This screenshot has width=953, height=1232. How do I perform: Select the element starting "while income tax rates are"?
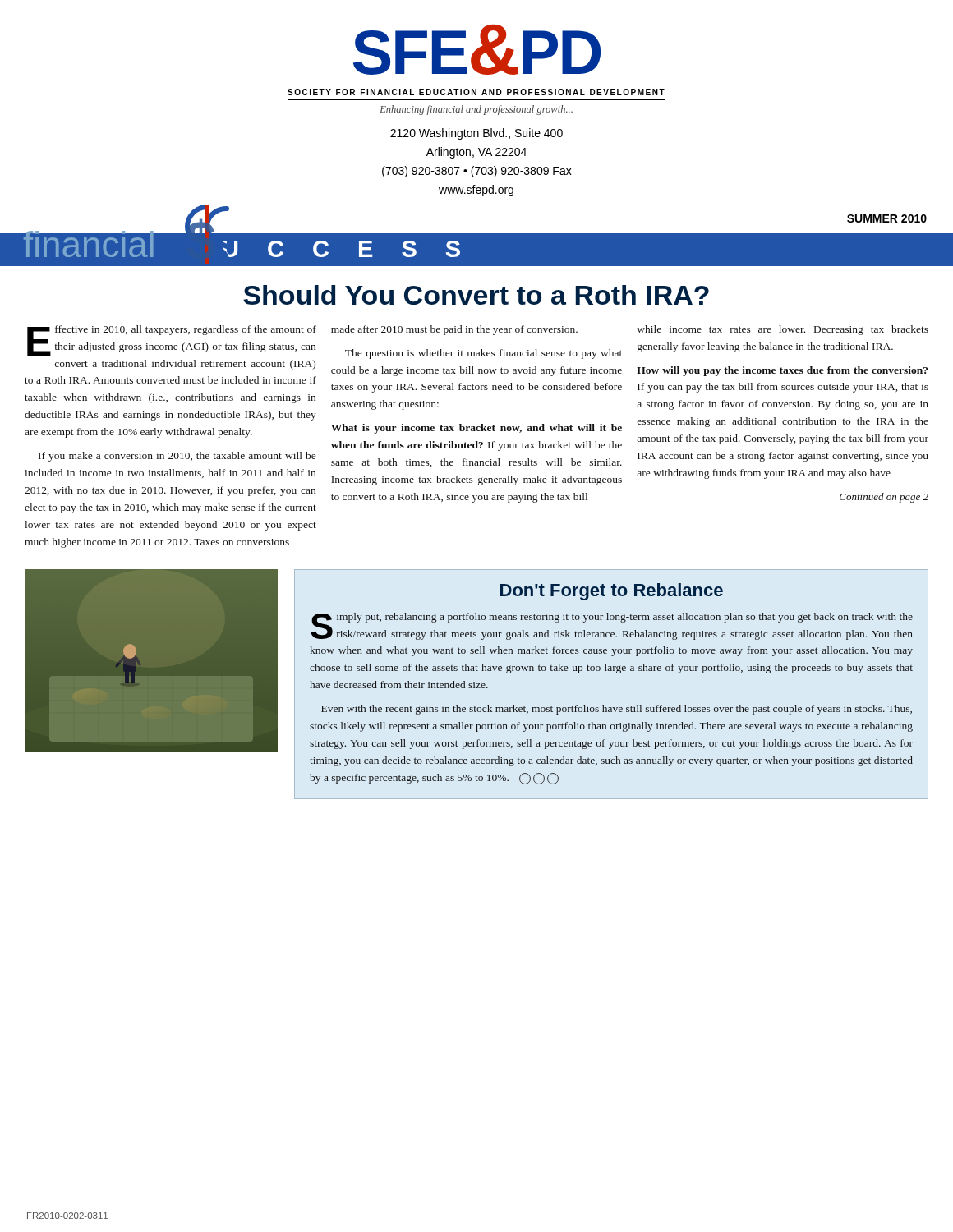(783, 413)
